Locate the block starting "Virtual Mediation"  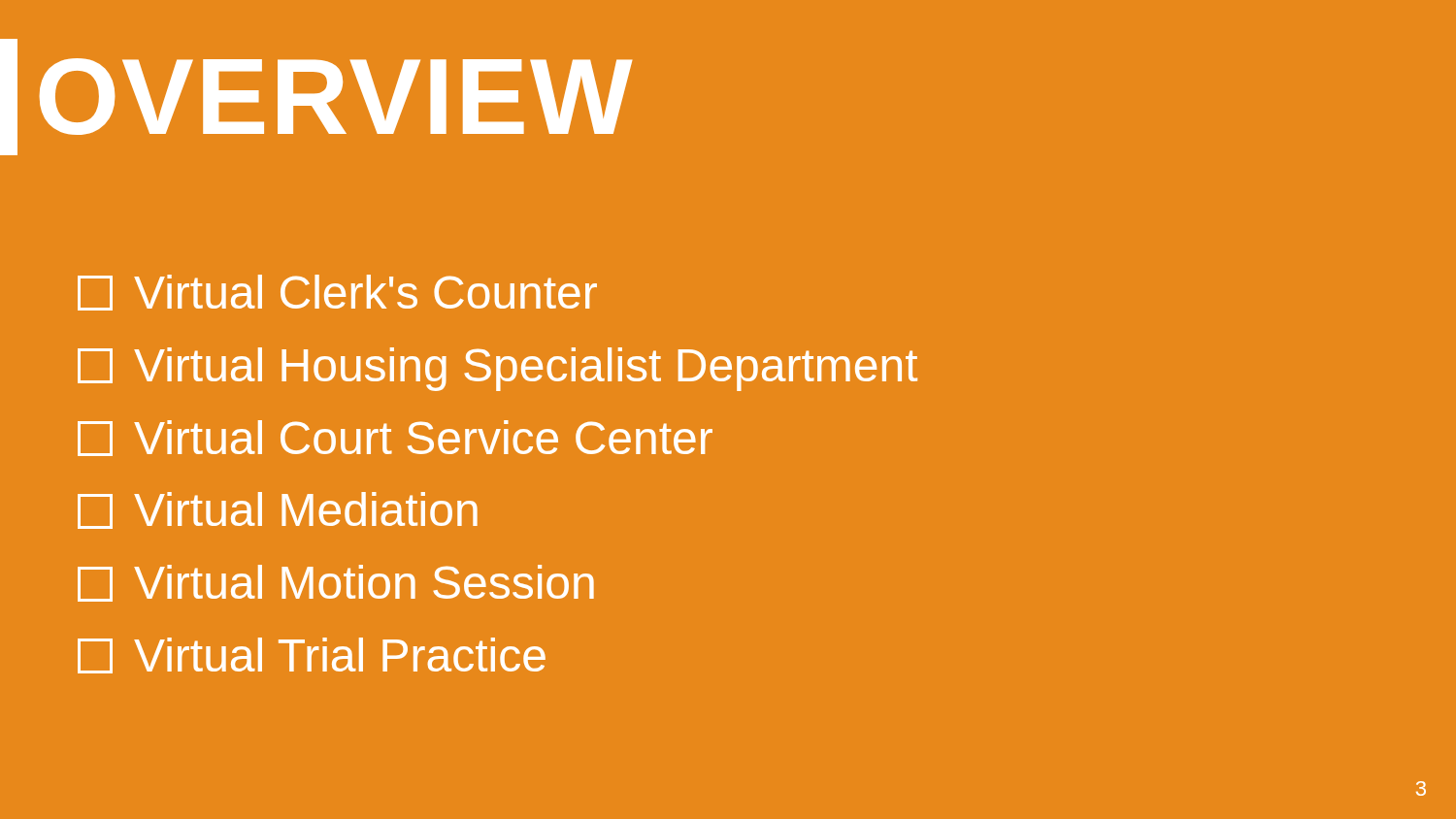(x=279, y=511)
